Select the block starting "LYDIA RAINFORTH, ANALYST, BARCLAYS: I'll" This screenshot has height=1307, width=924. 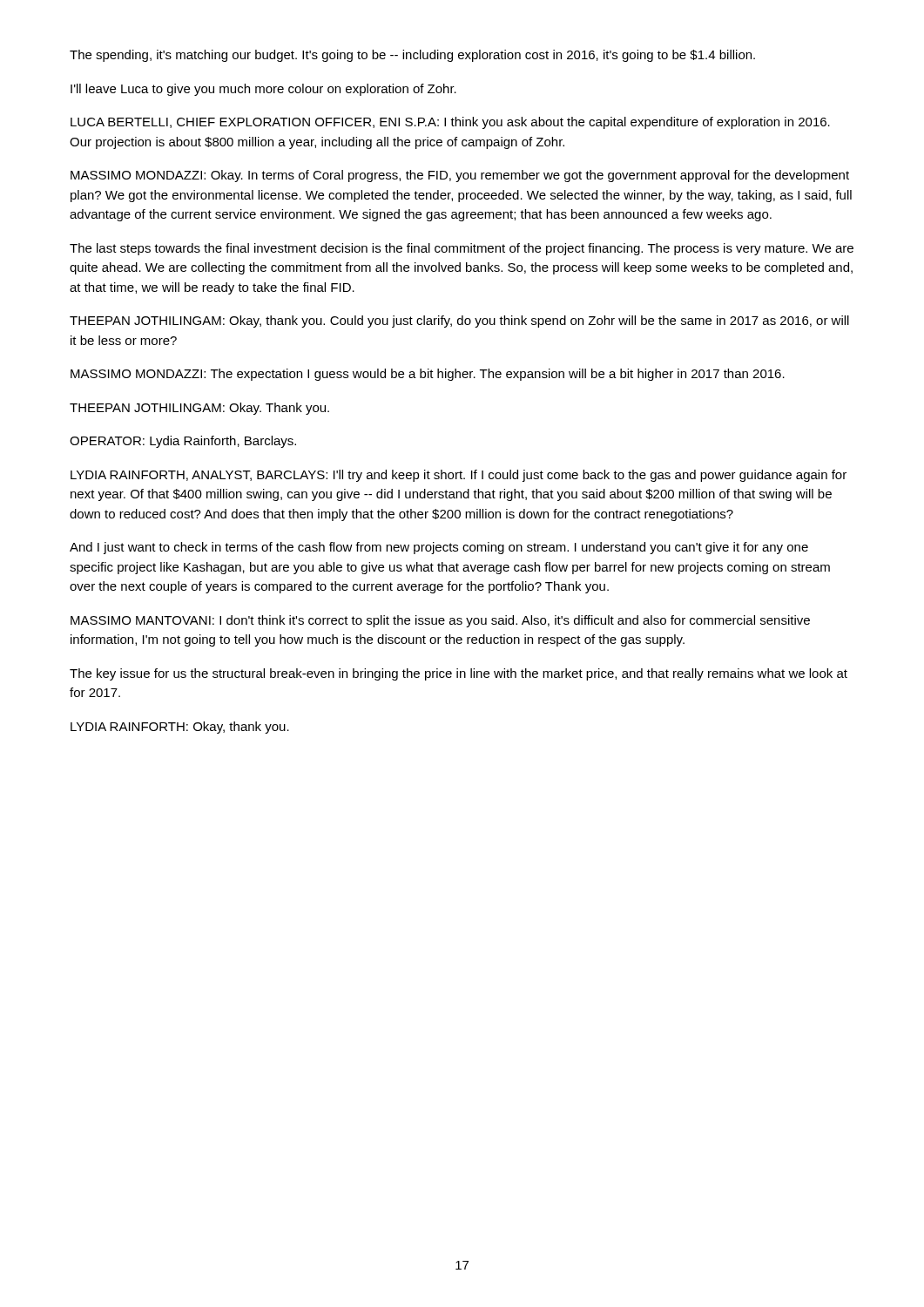point(458,494)
